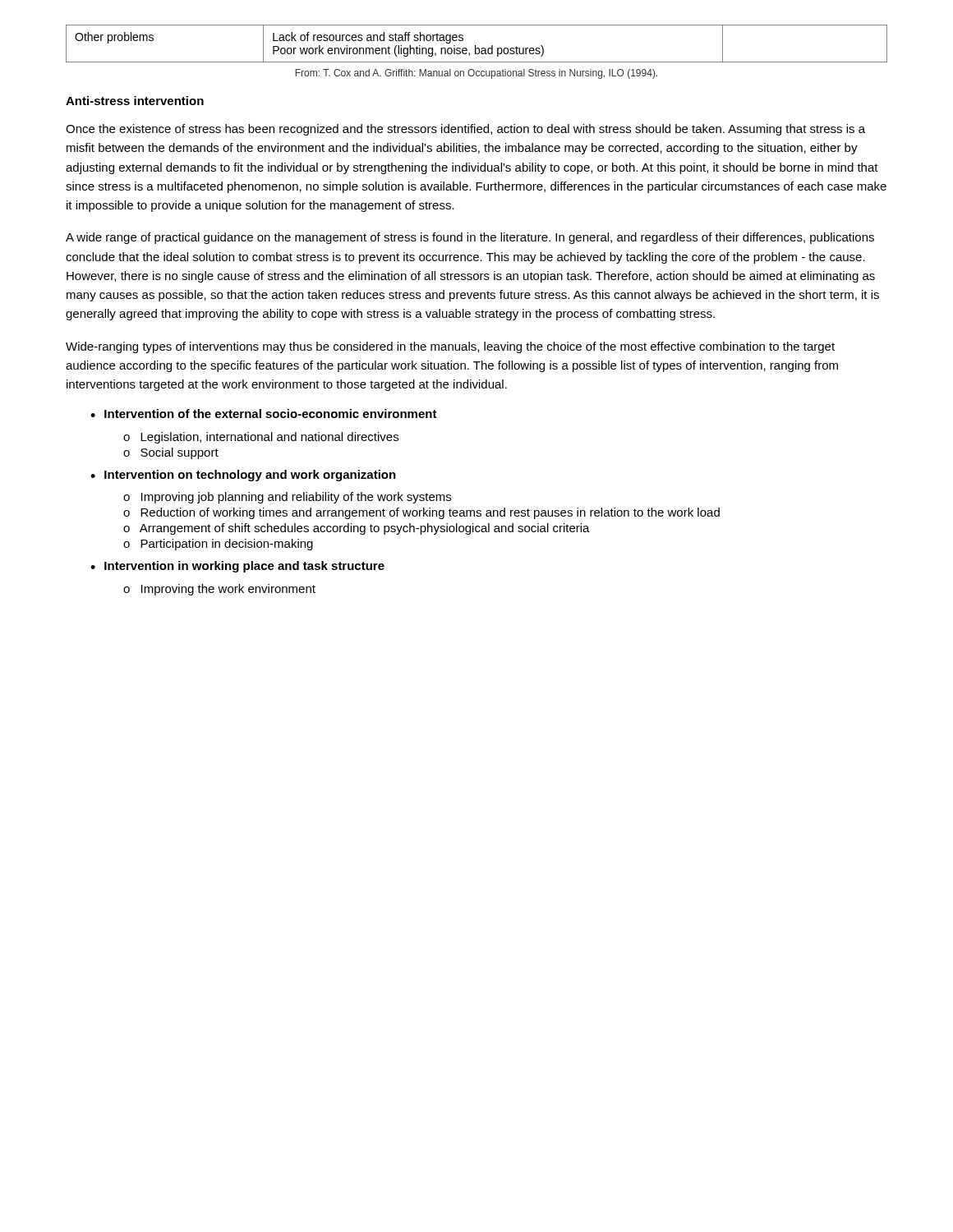Point to the block beginning "o Improving the"
Screen dimensions: 1232x953
(x=219, y=589)
